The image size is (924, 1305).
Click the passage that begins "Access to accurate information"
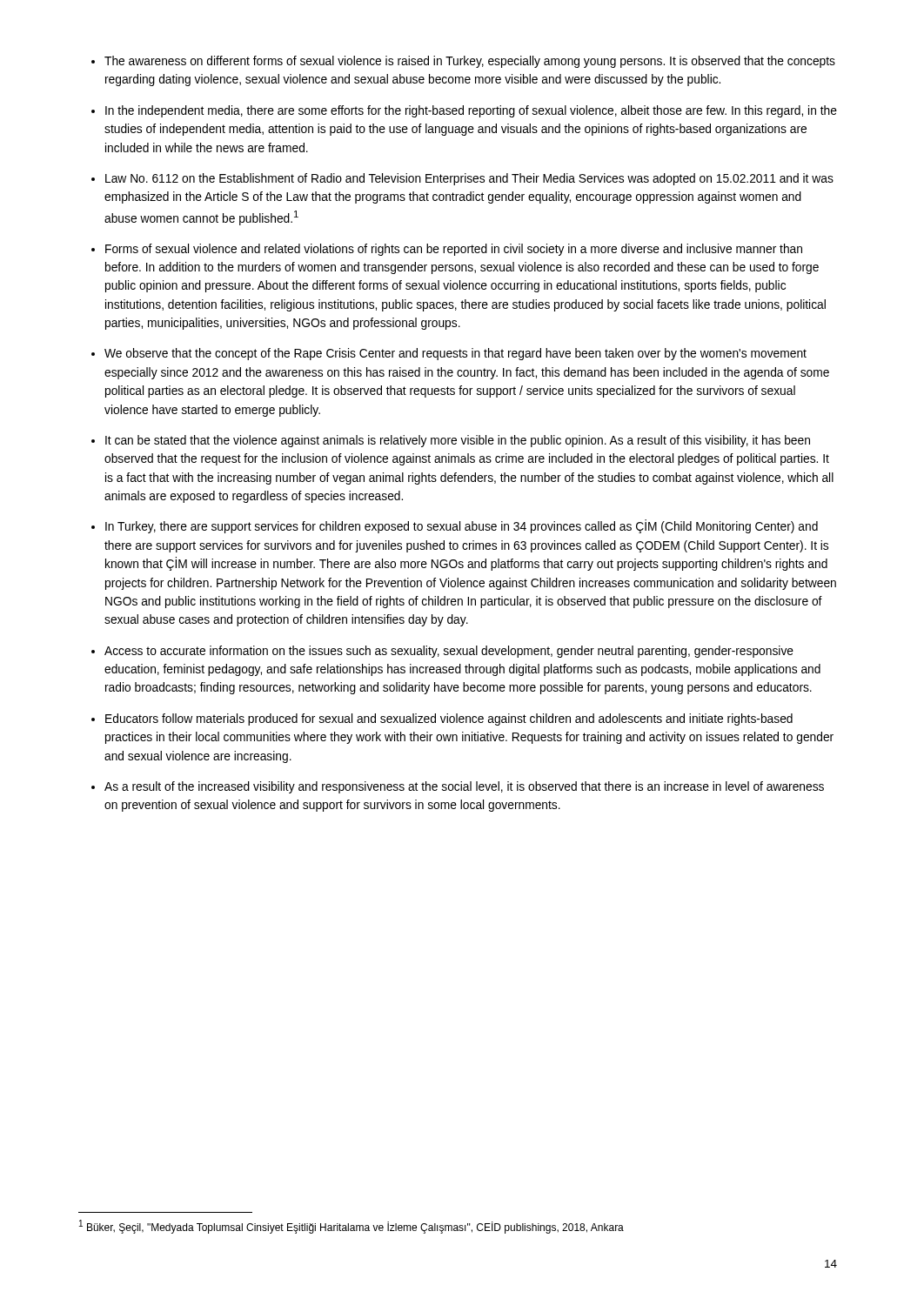tap(463, 670)
